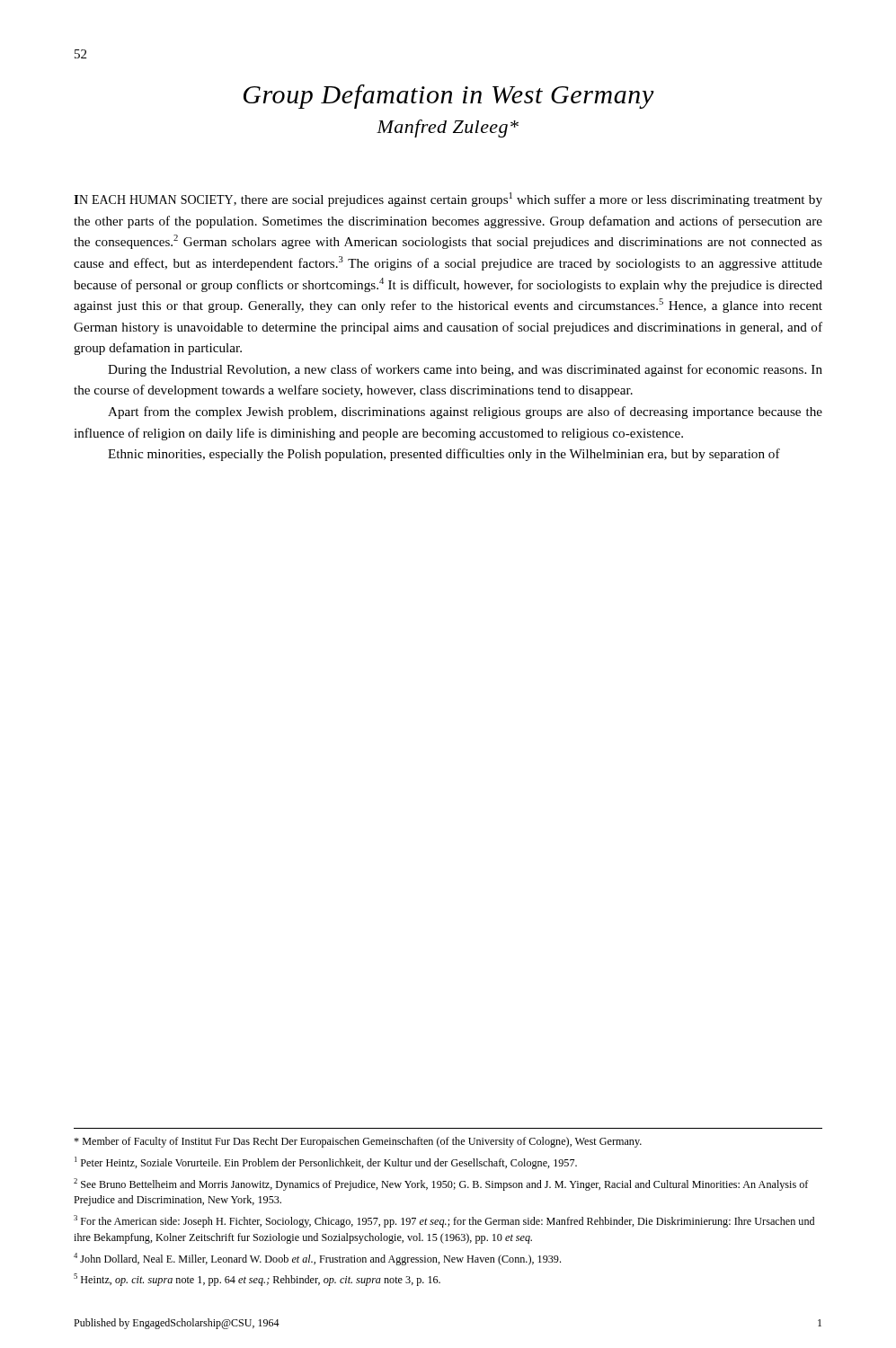Select the text block starting "During the Industrial Revolution, a"
Image resolution: width=896 pixels, height=1348 pixels.
pyautogui.click(x=448, y=380)
